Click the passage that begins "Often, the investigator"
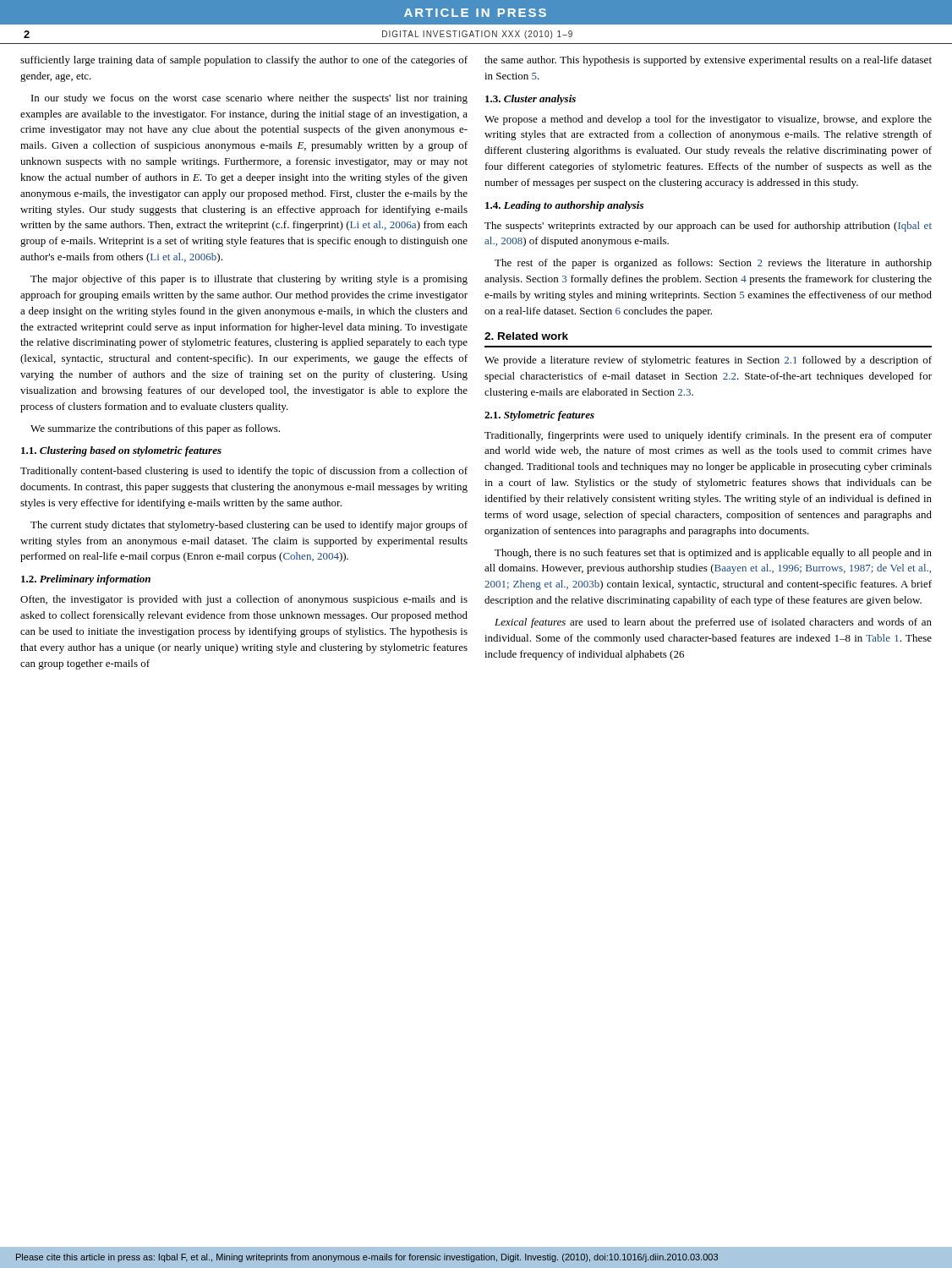 tap(244, 632)
